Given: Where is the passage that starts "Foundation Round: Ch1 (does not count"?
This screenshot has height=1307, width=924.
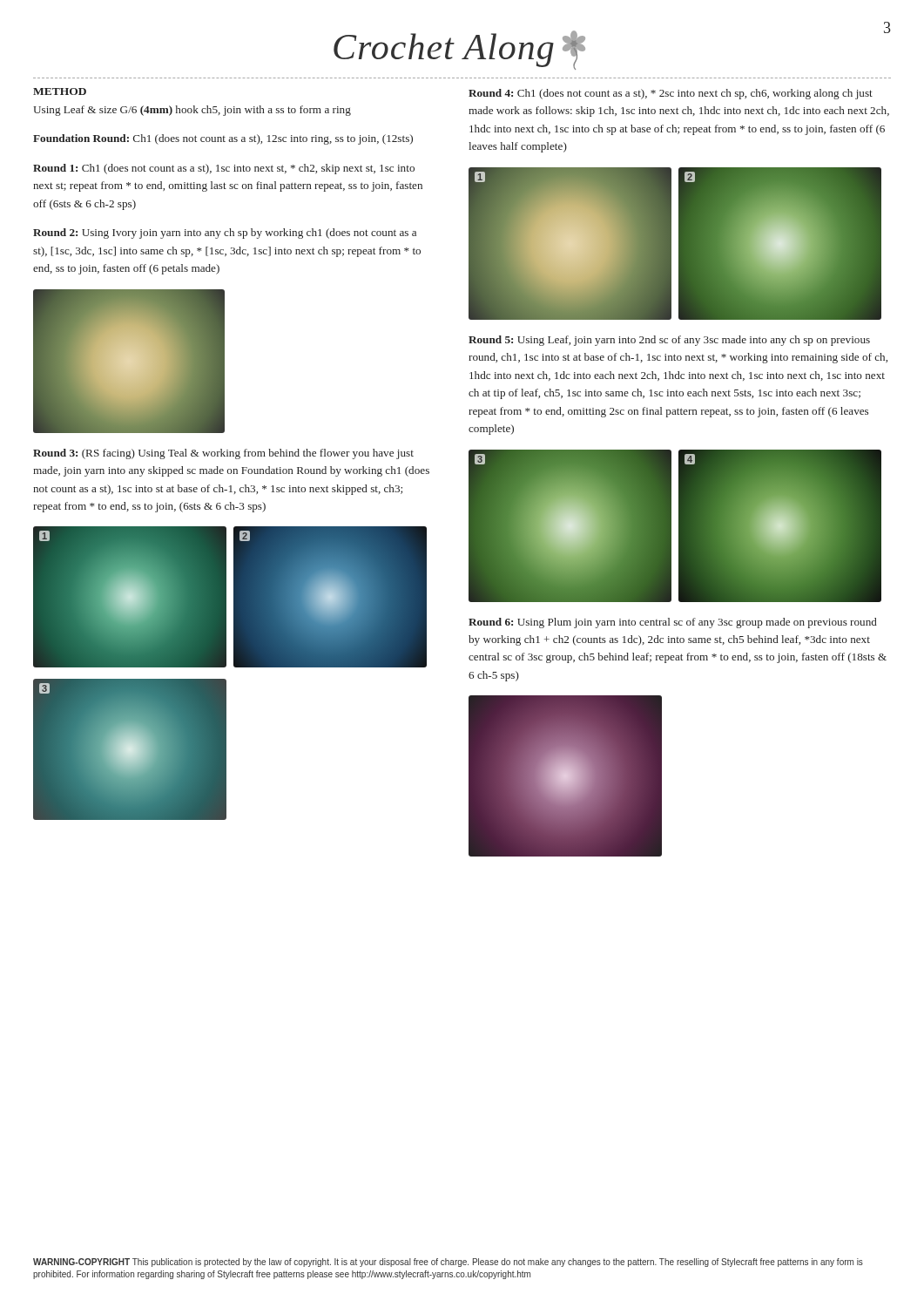Looking at the screenshot, I should [223, 139].
